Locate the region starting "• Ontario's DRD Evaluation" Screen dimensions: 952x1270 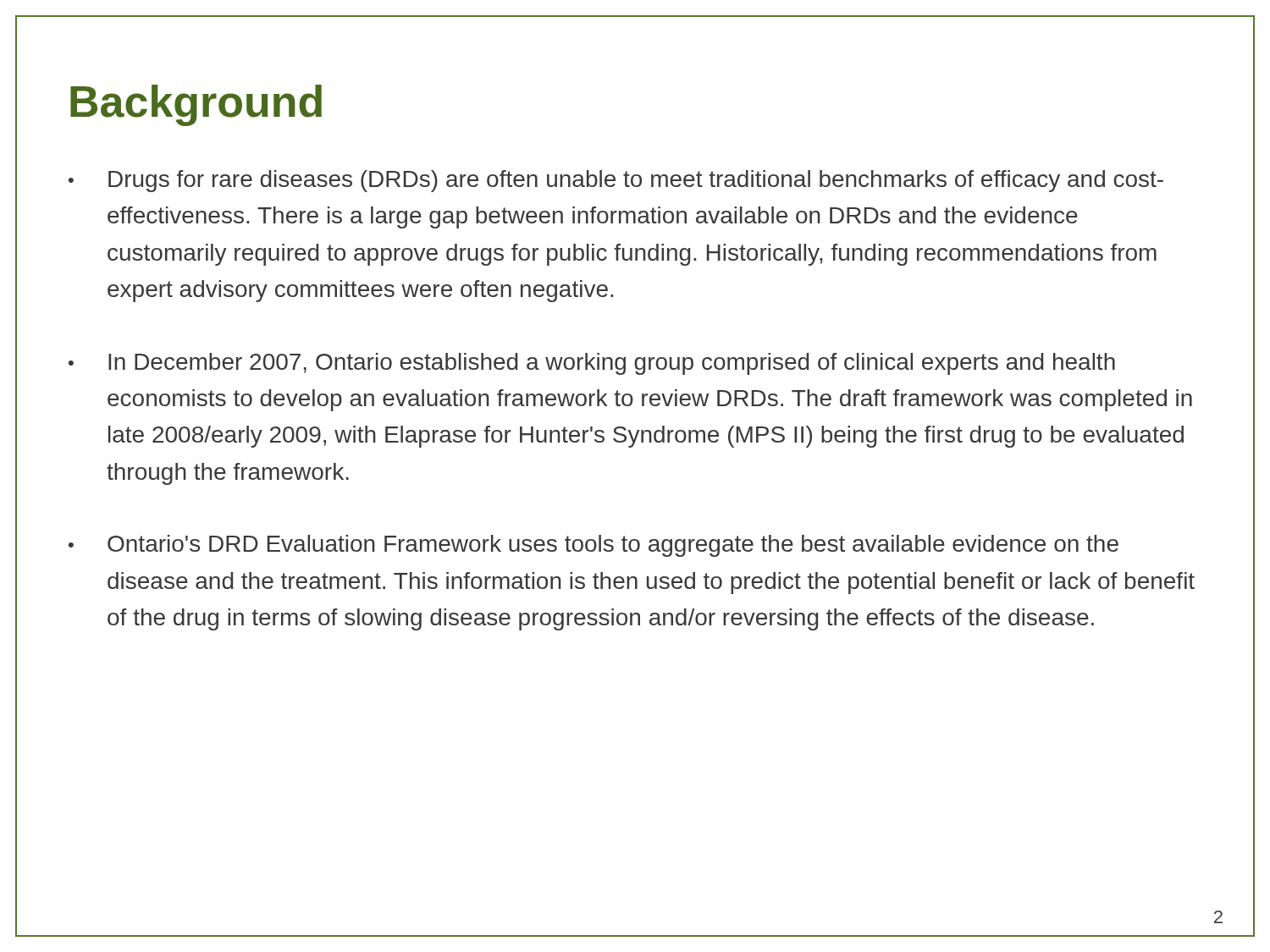tap(635, 581)
